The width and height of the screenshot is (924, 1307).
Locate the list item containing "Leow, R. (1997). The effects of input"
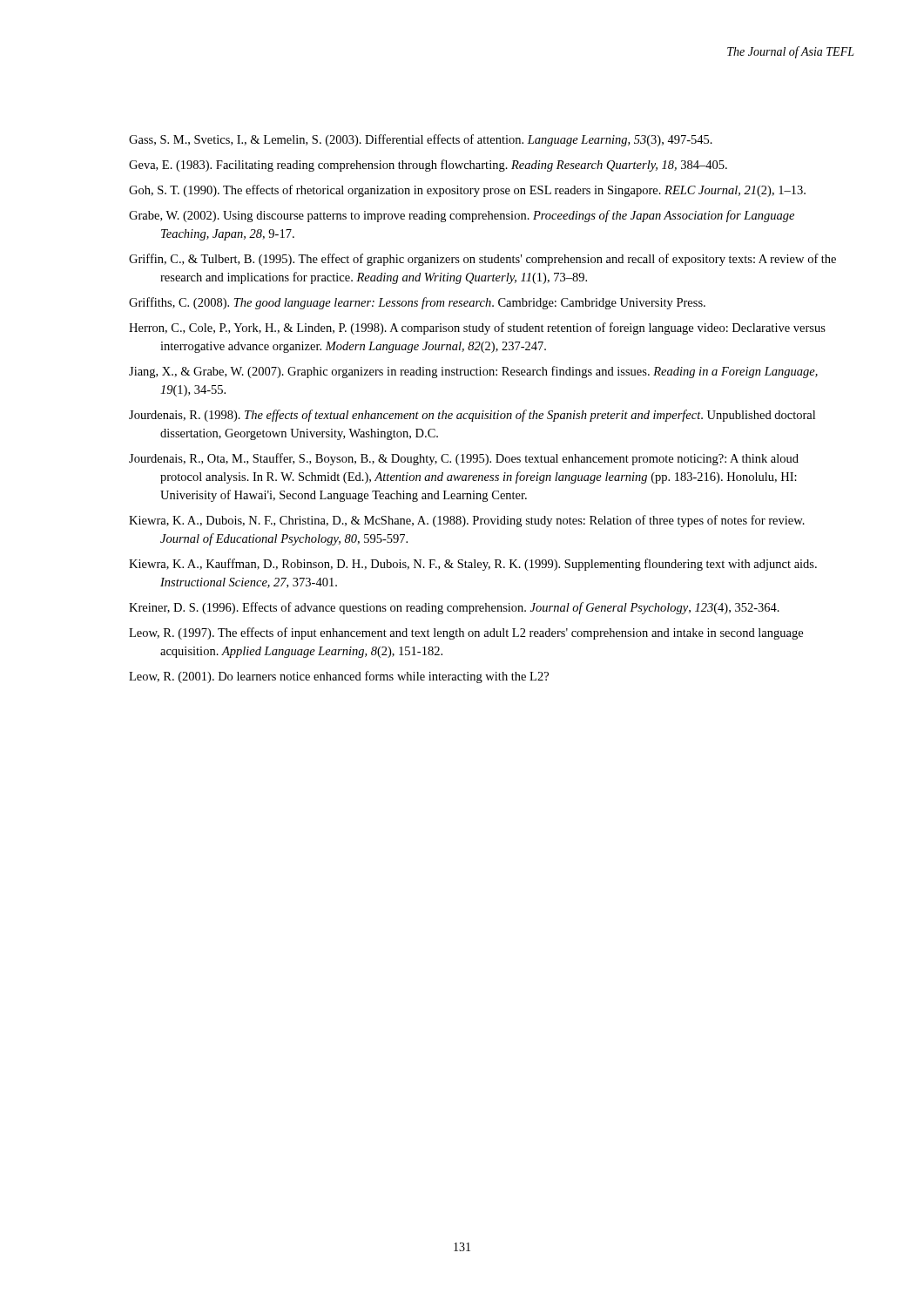[x=466, y=642]
